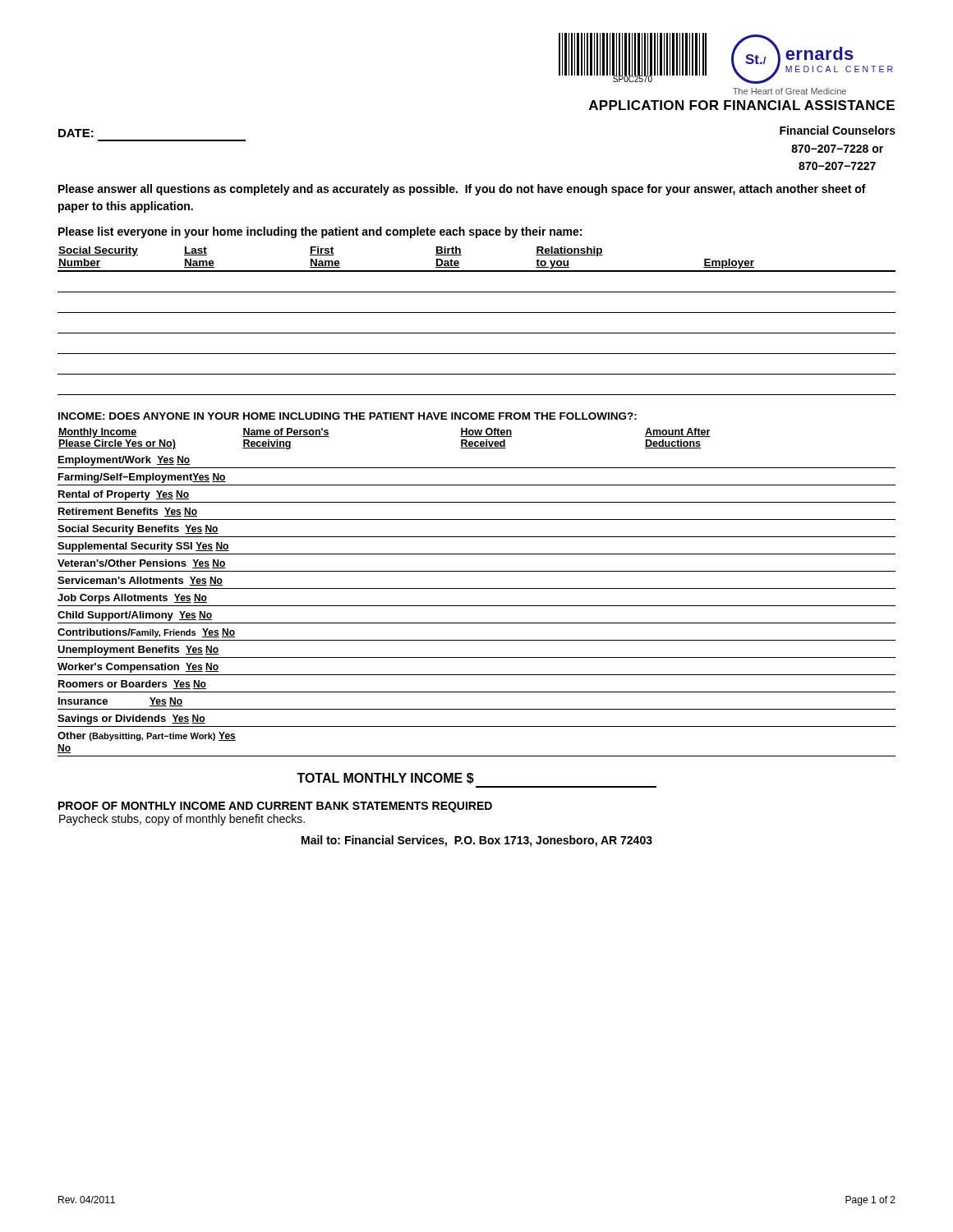Select the section header

click(x=347, y=416)
